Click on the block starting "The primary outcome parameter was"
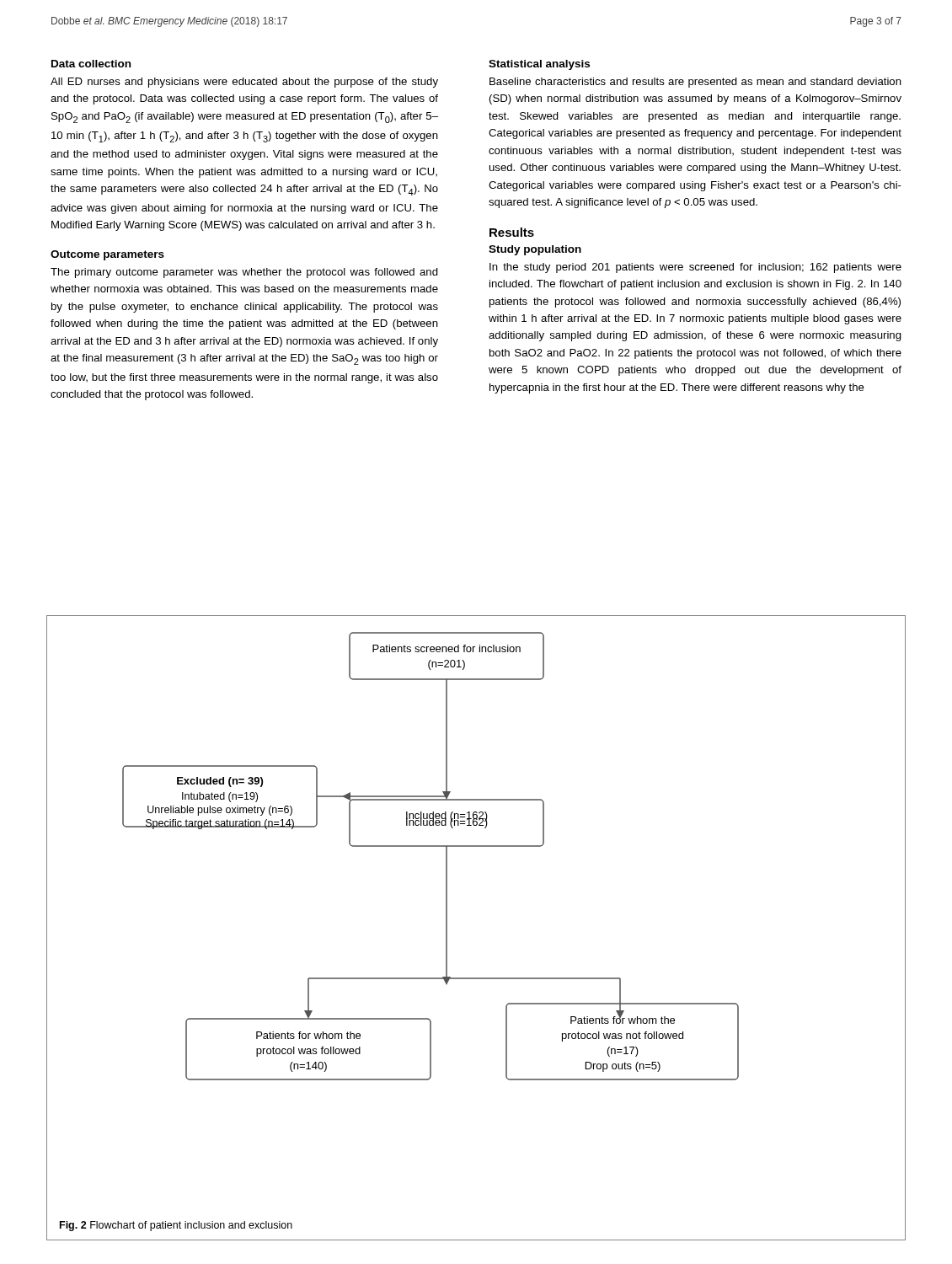The image size is (952, 1264). pos(244,333)
